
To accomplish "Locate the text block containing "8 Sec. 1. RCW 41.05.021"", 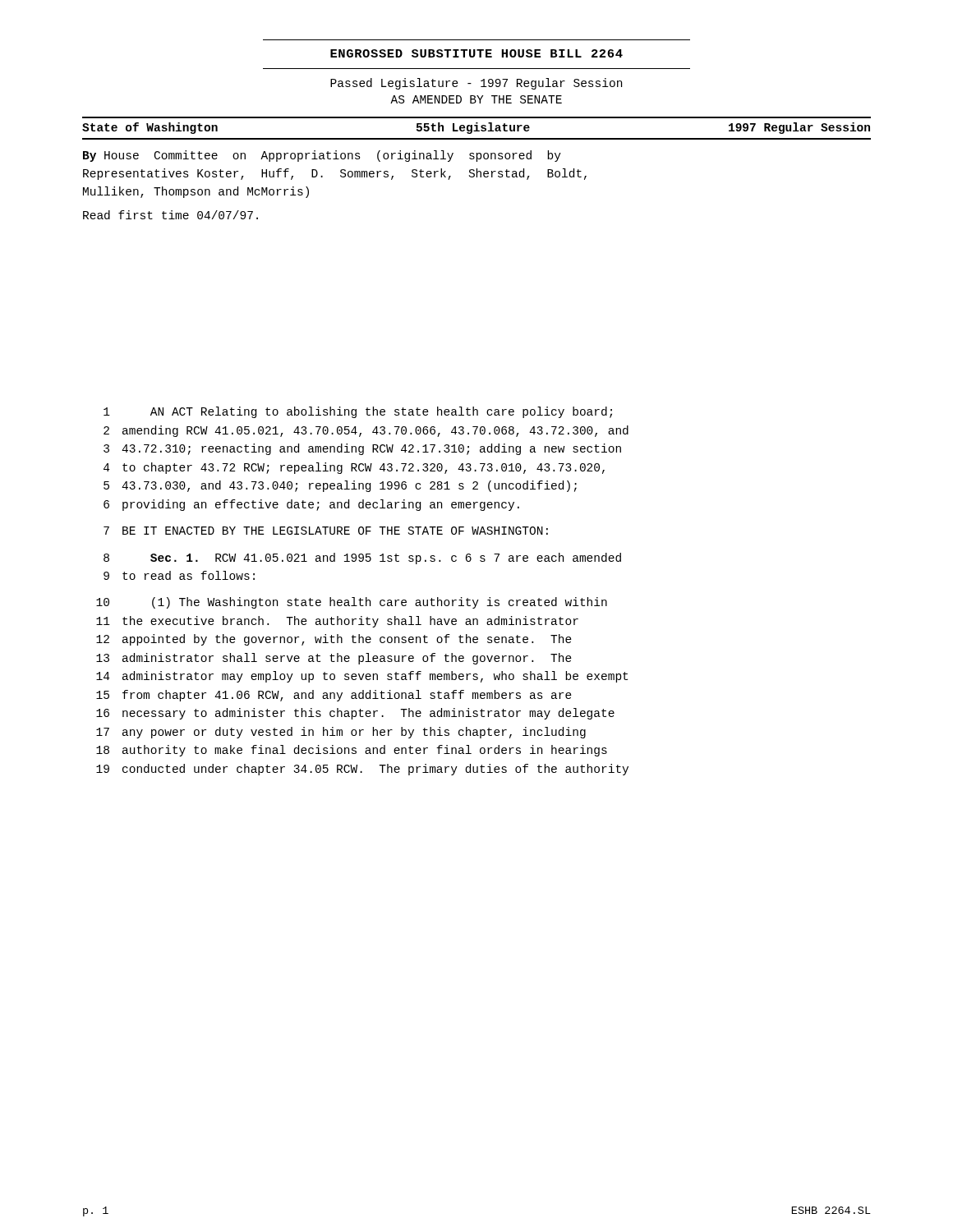I will coord(476,558).
